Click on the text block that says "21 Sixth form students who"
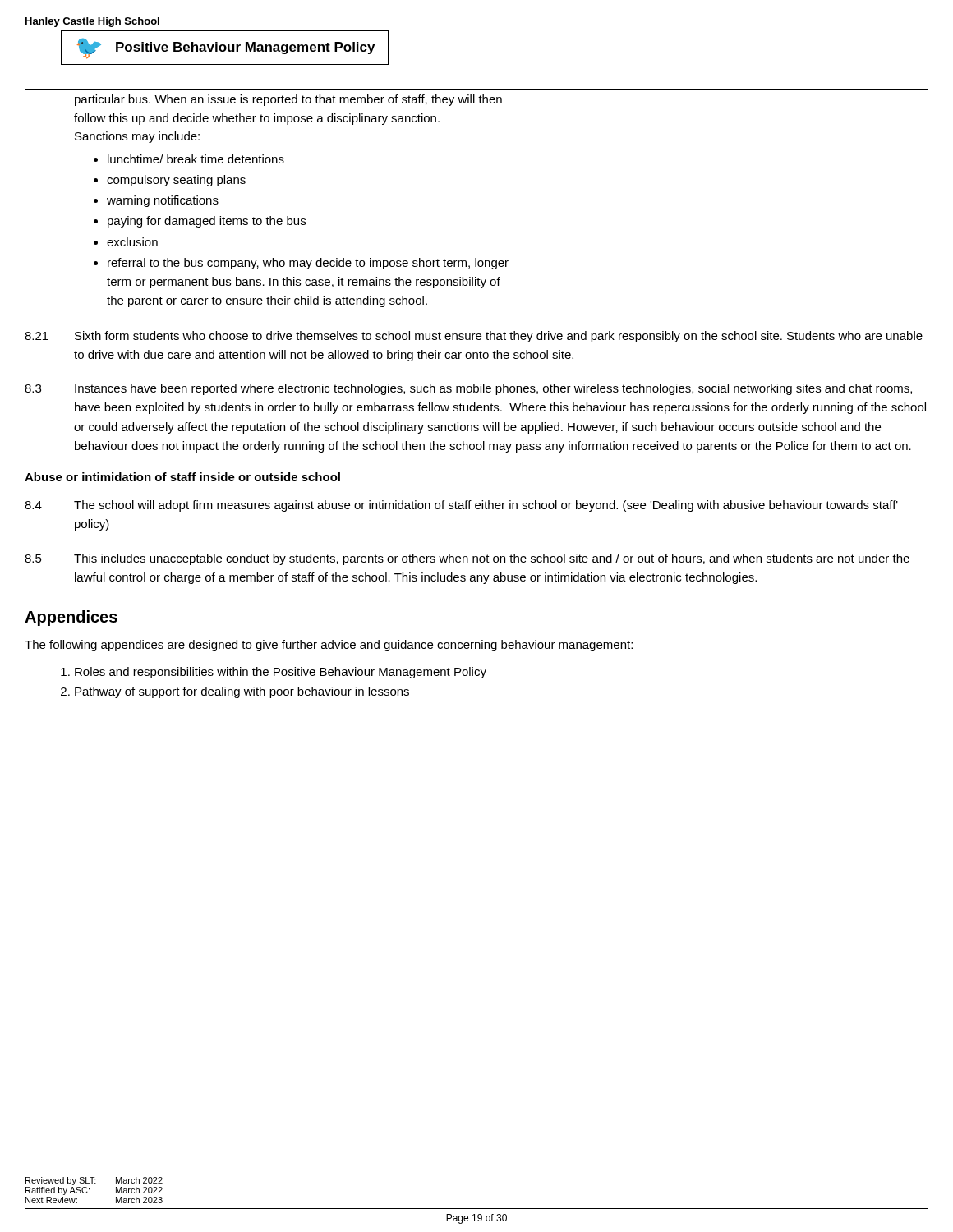 pyautogui.click(x=476, y=345)
